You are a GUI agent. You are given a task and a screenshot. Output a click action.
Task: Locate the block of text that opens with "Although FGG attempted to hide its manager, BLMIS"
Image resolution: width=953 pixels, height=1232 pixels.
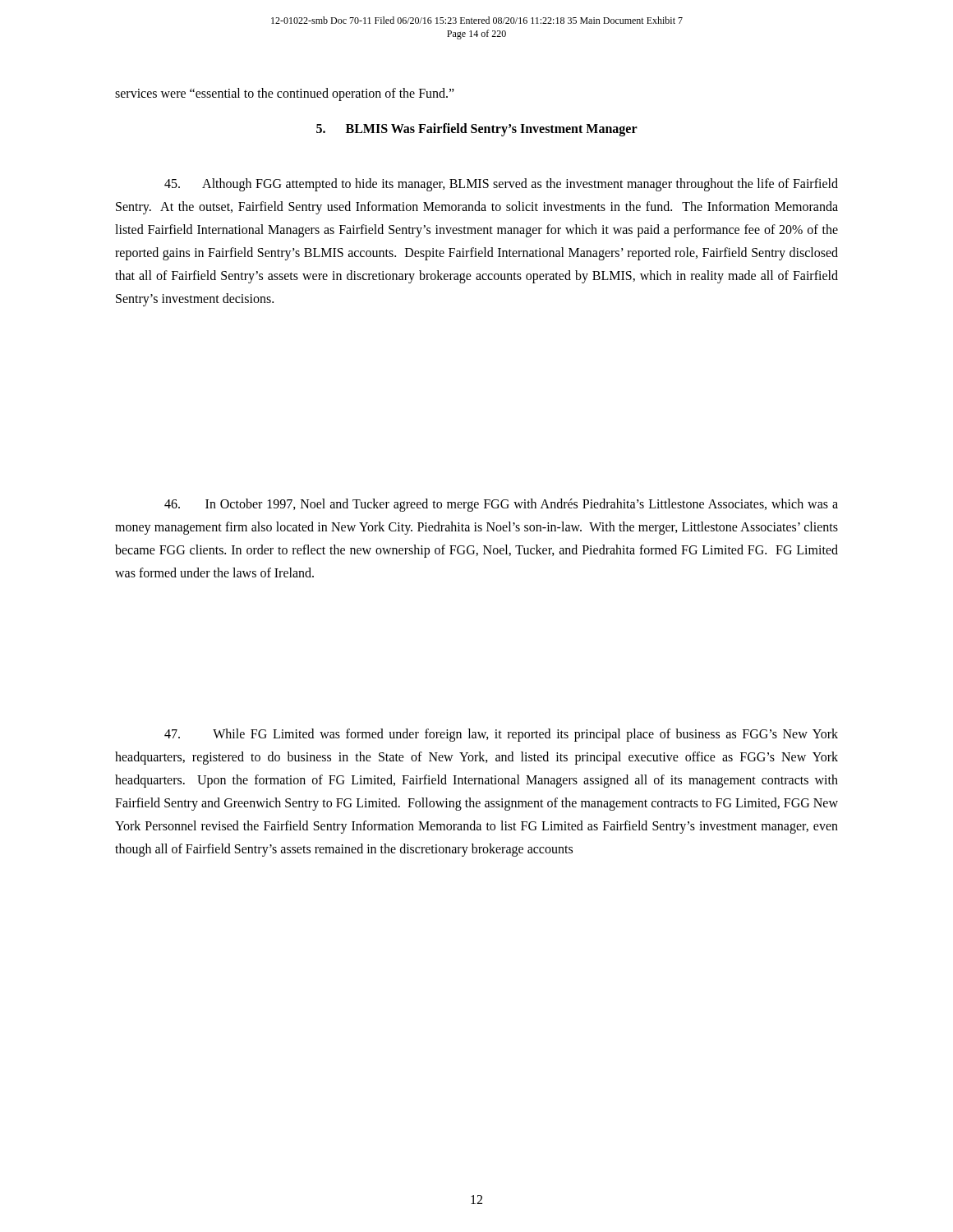pyautogui.click(x=476, y=241)
